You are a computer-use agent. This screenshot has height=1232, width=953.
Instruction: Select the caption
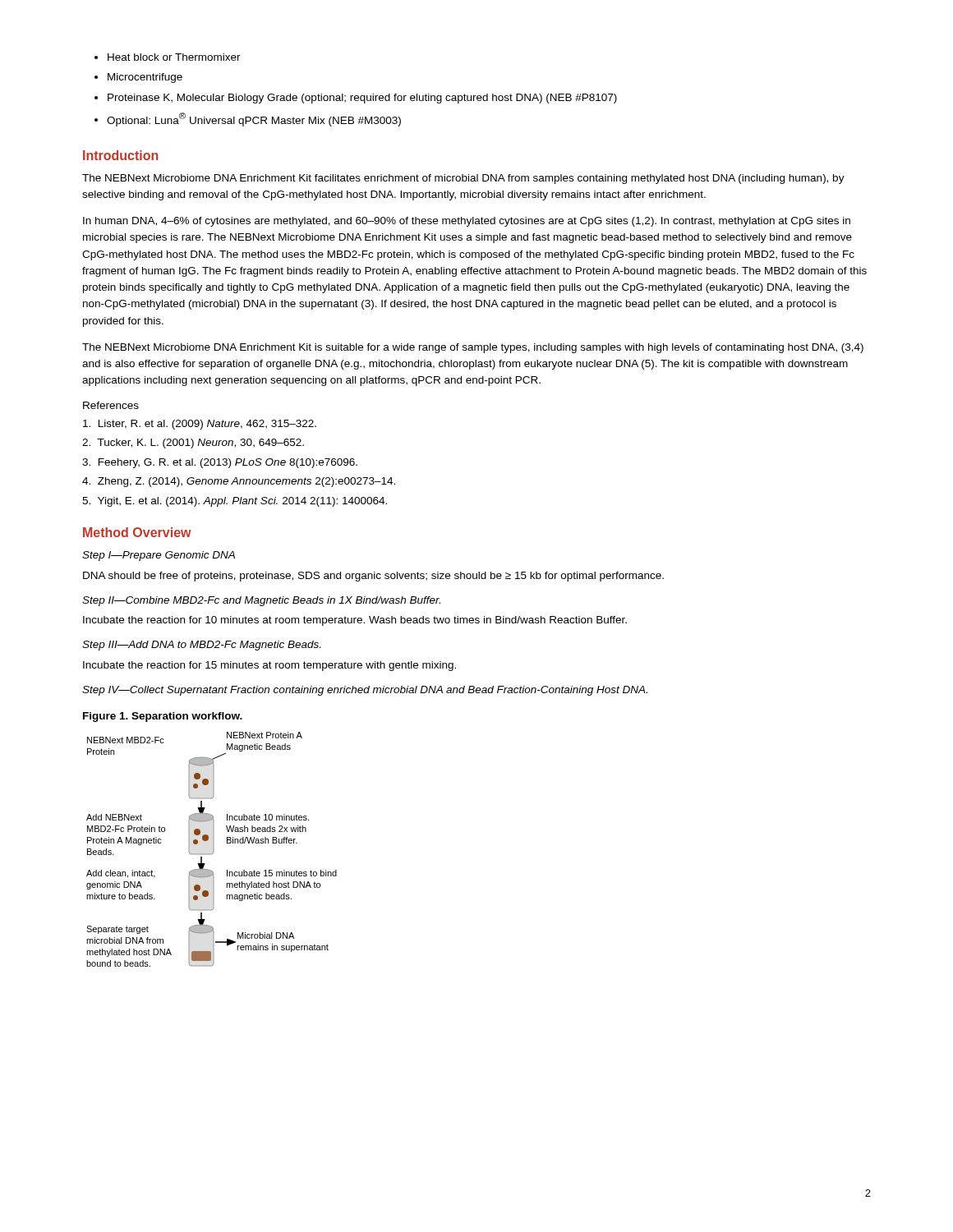[162, 716]
